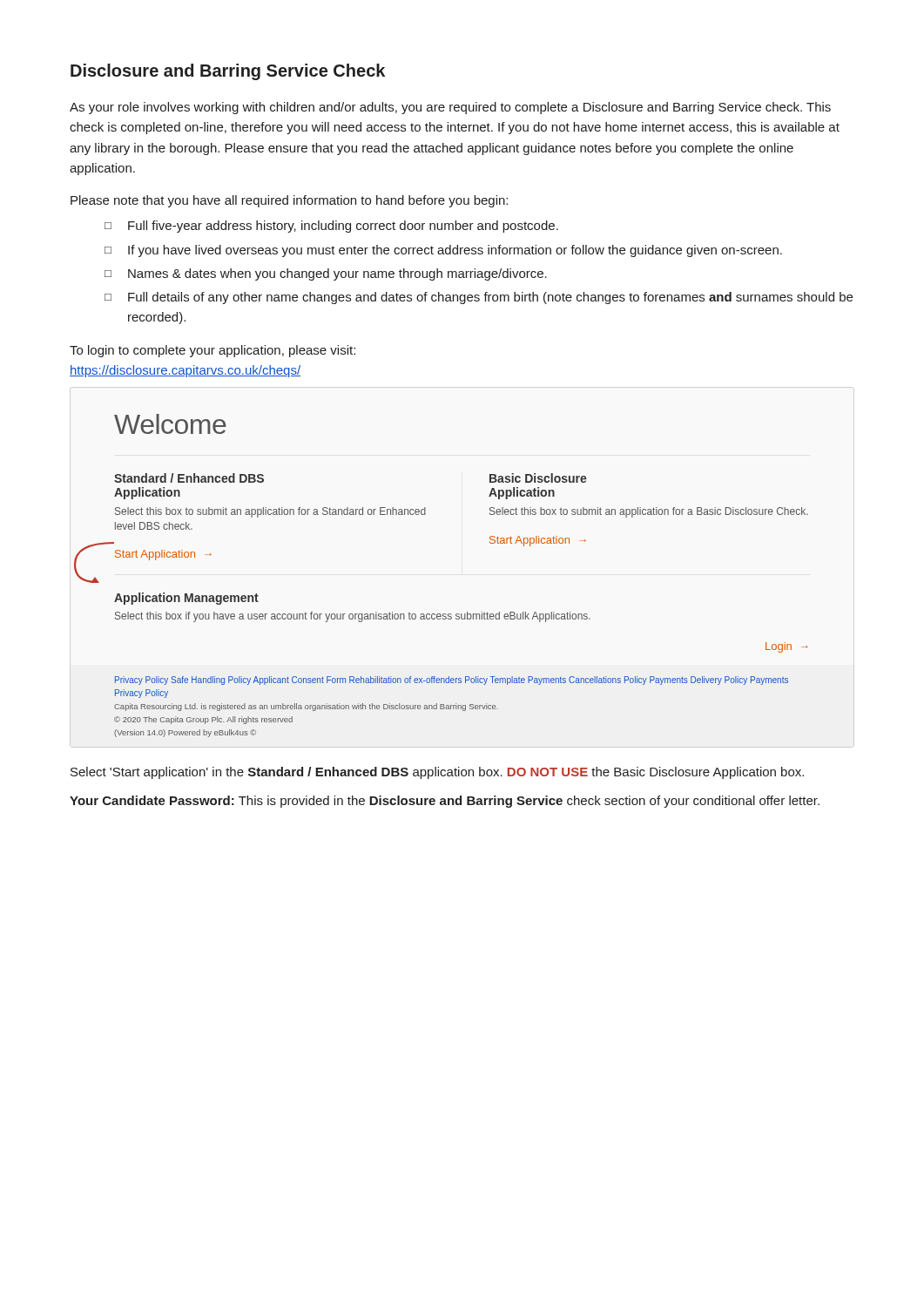The height and width of the screenshot is (1307, 924).
Task: Click the screenshot
Action: pyautogui.click(x=462, y=567)
